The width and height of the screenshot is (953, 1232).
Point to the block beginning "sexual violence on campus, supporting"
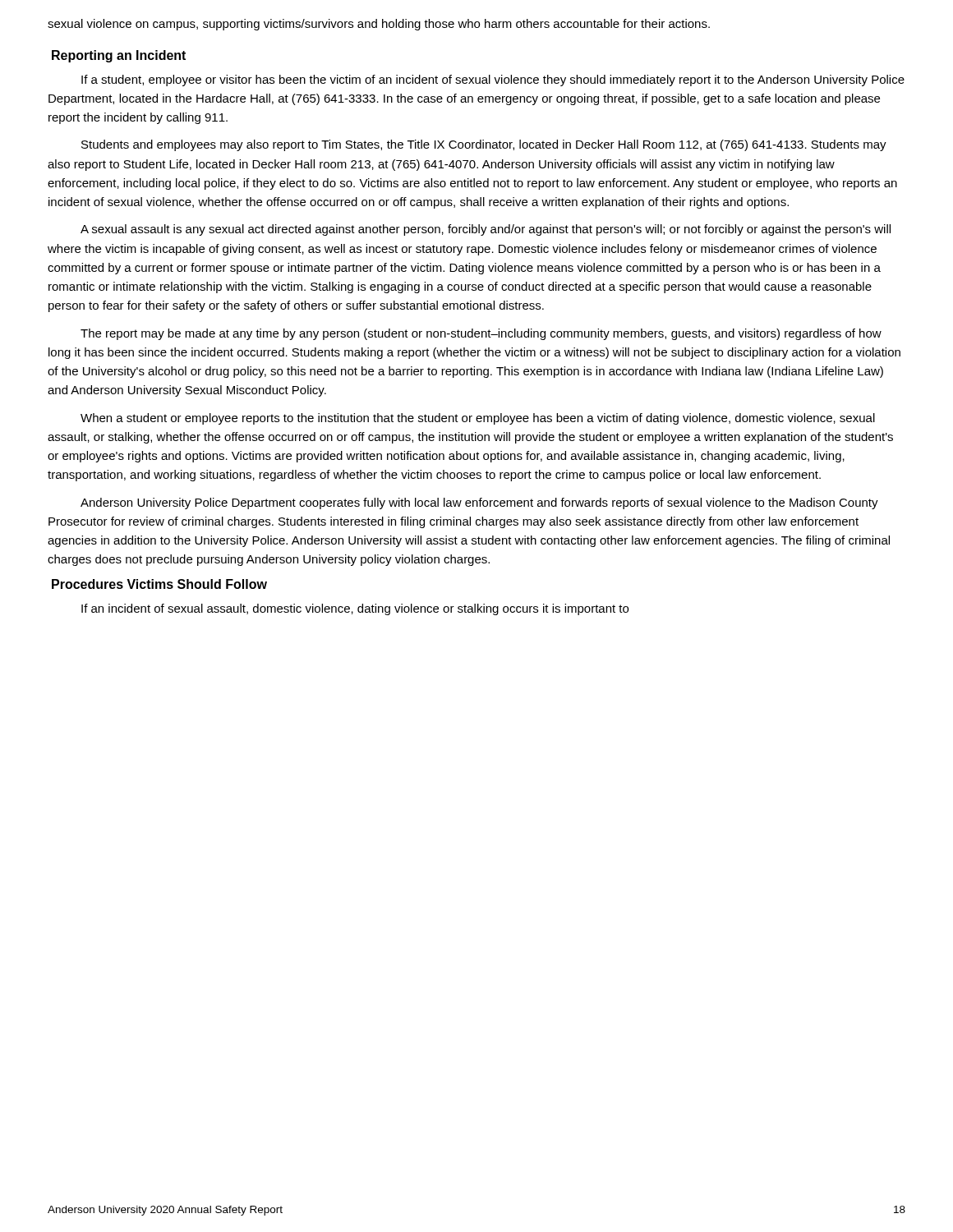pos(476,24)
